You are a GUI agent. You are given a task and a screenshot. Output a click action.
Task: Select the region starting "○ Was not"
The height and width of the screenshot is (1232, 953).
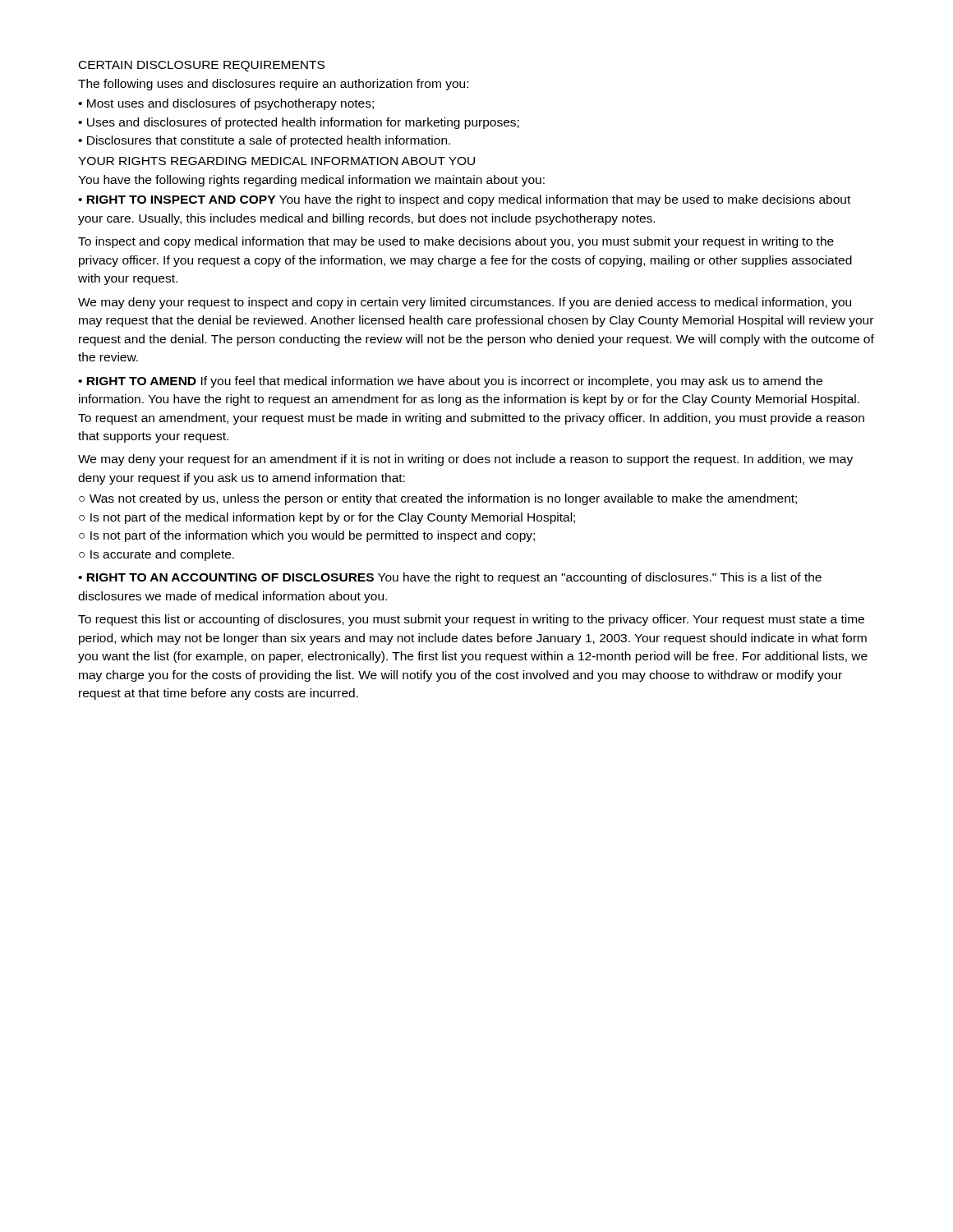[438, 498]
